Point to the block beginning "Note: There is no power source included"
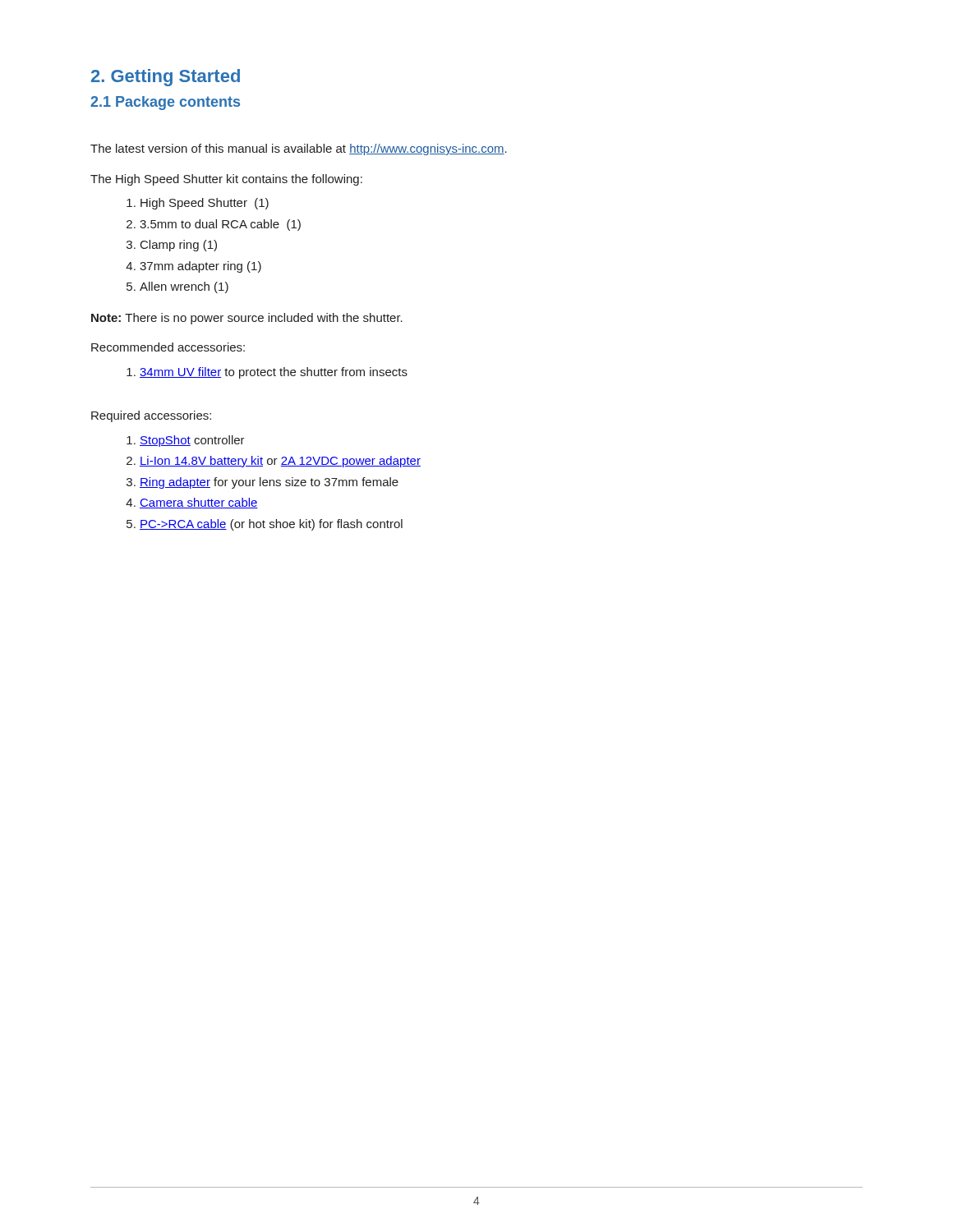 click(247, 317)
